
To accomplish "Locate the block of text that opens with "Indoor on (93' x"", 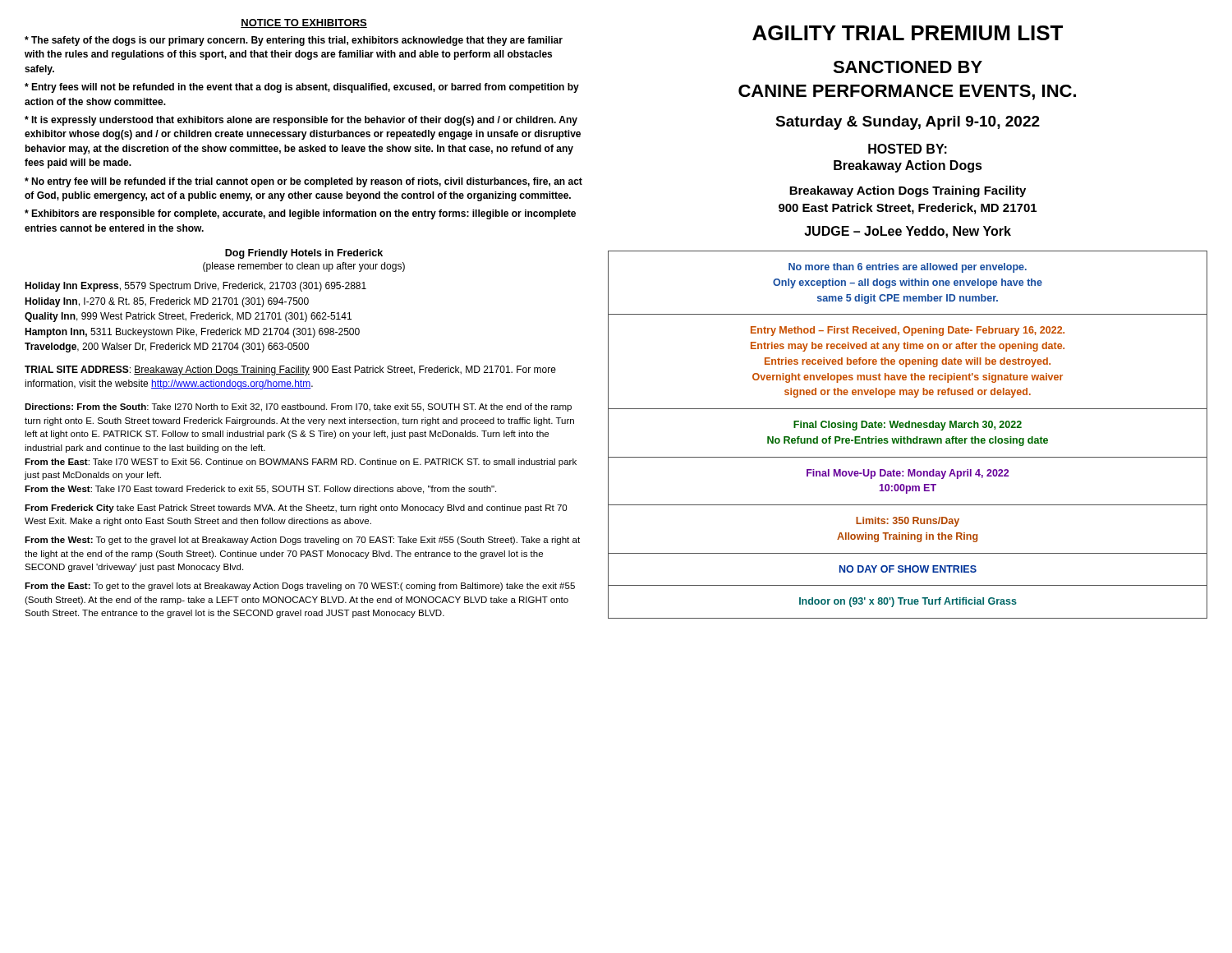I will pyautogui.click(x=908, y=602).
